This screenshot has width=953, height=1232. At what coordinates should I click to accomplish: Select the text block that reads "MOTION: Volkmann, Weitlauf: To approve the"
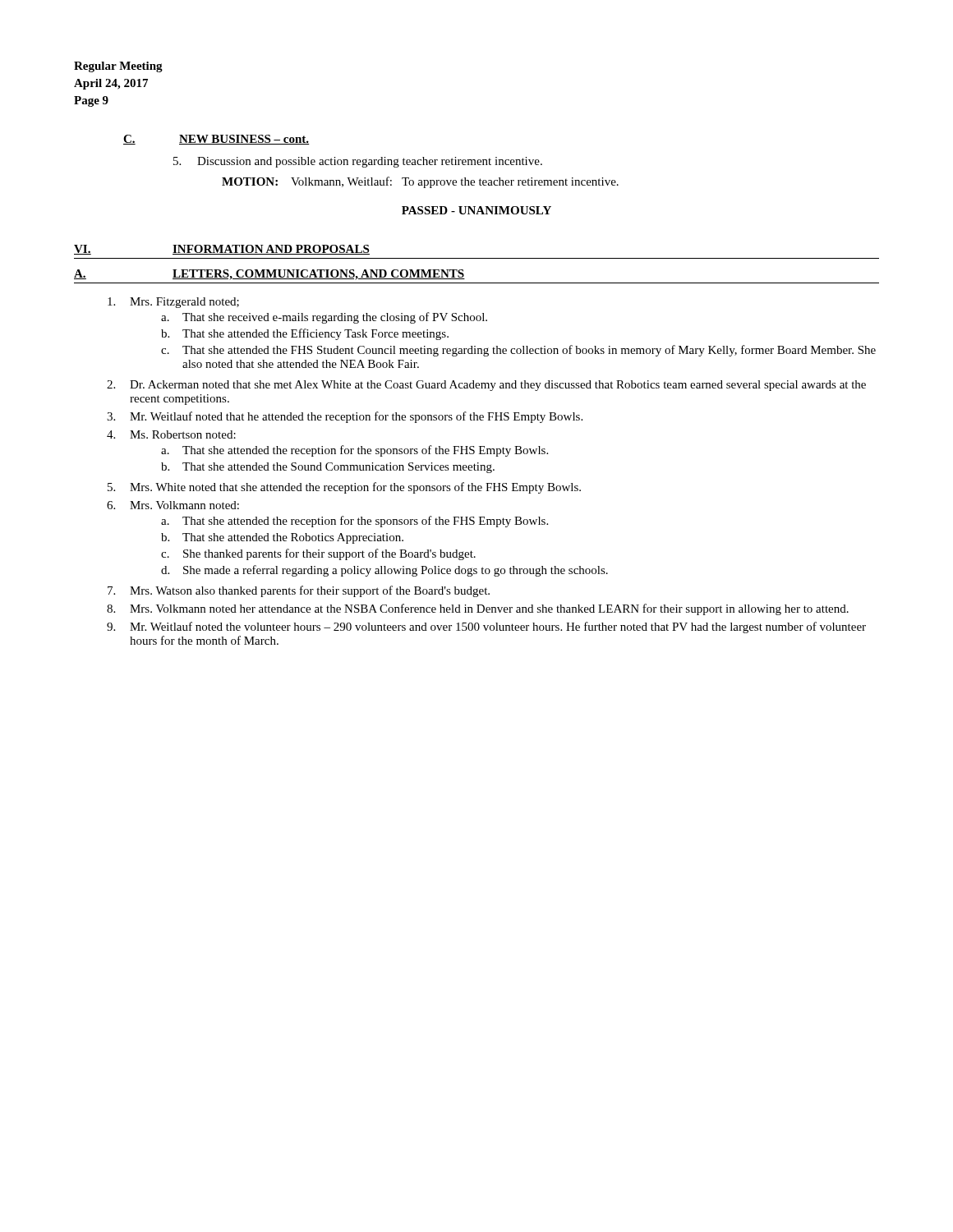coord(420,182)
